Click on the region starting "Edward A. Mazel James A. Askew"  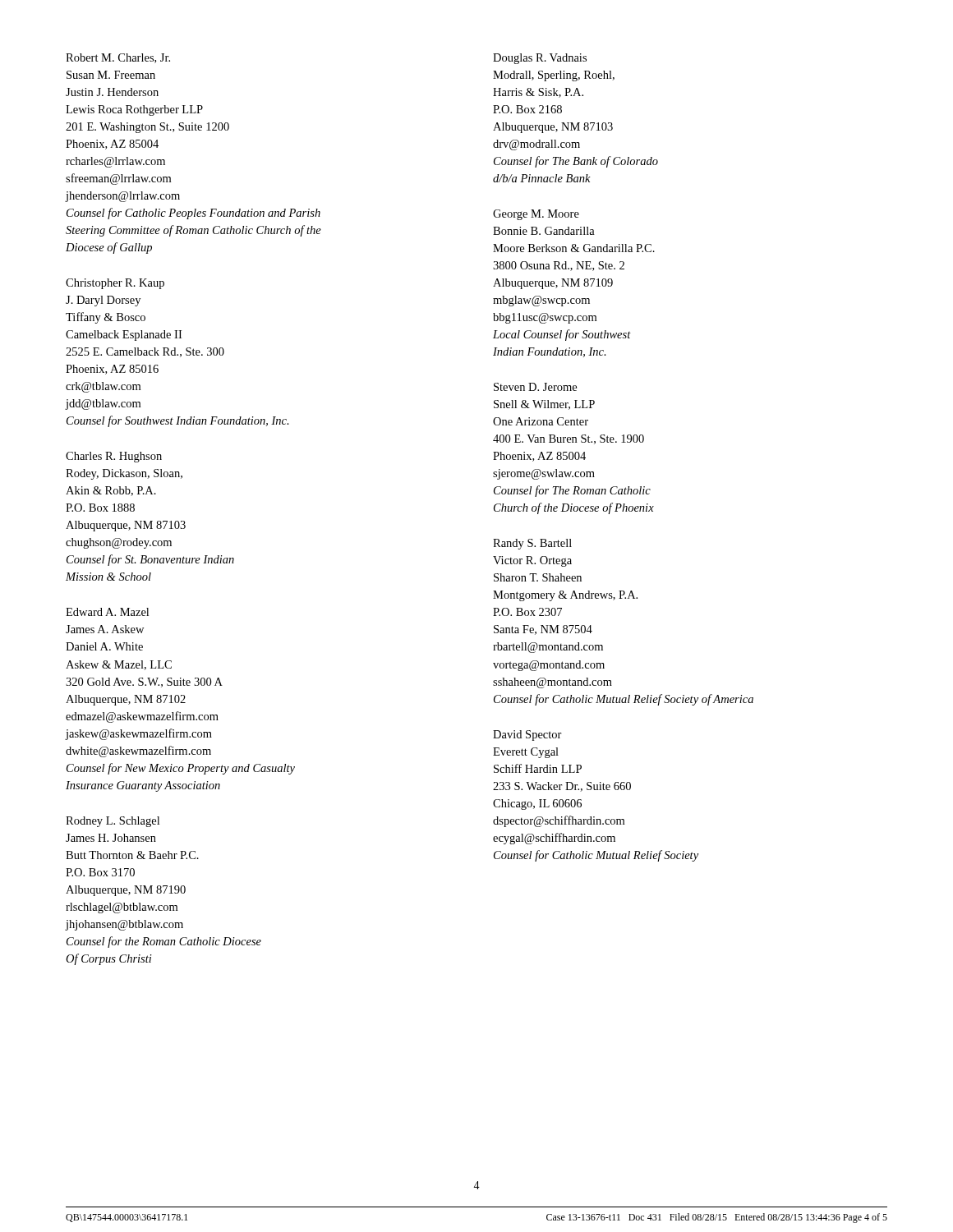tap(107, 612)
